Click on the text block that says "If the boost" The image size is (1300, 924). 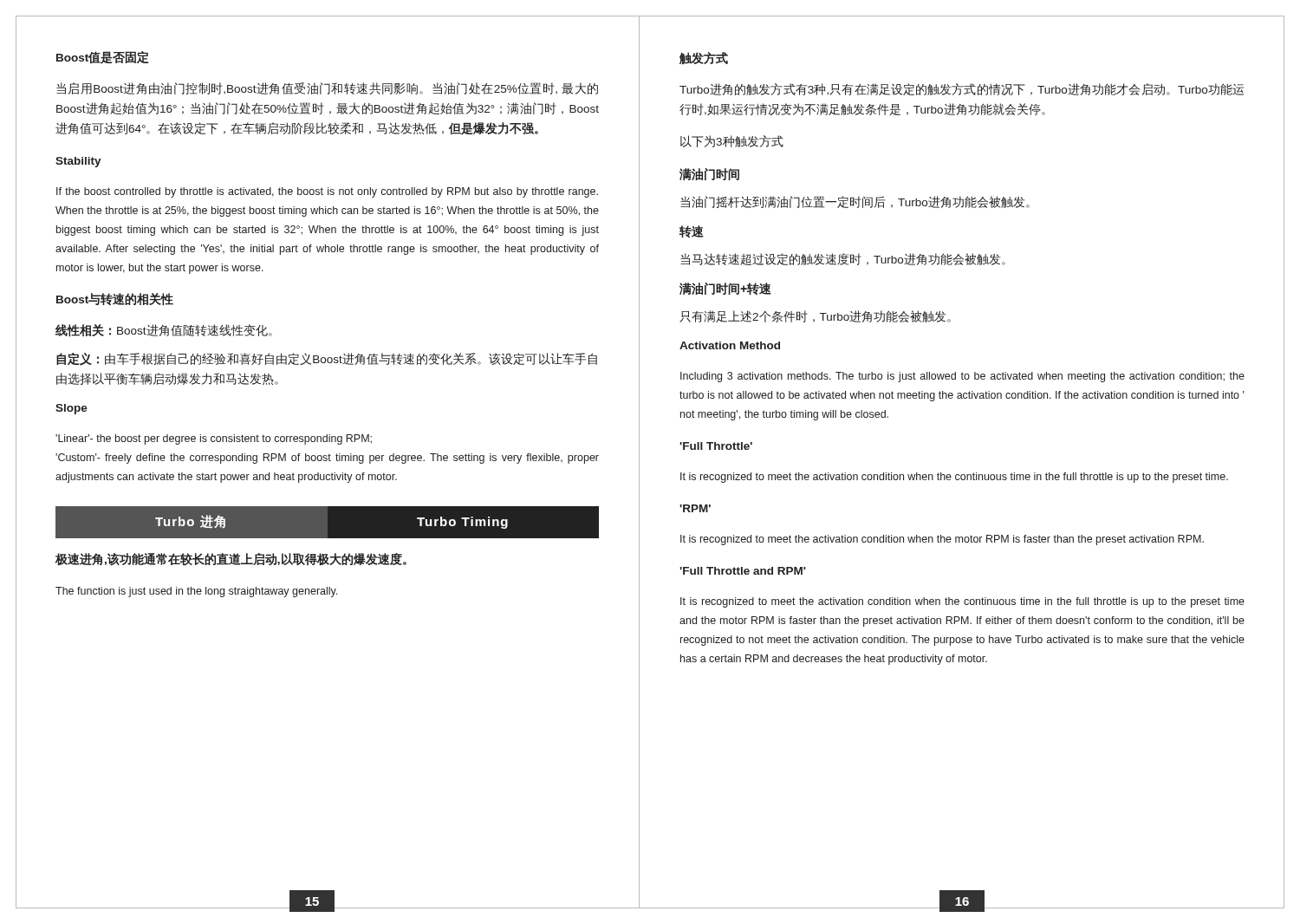click(327, 231)
